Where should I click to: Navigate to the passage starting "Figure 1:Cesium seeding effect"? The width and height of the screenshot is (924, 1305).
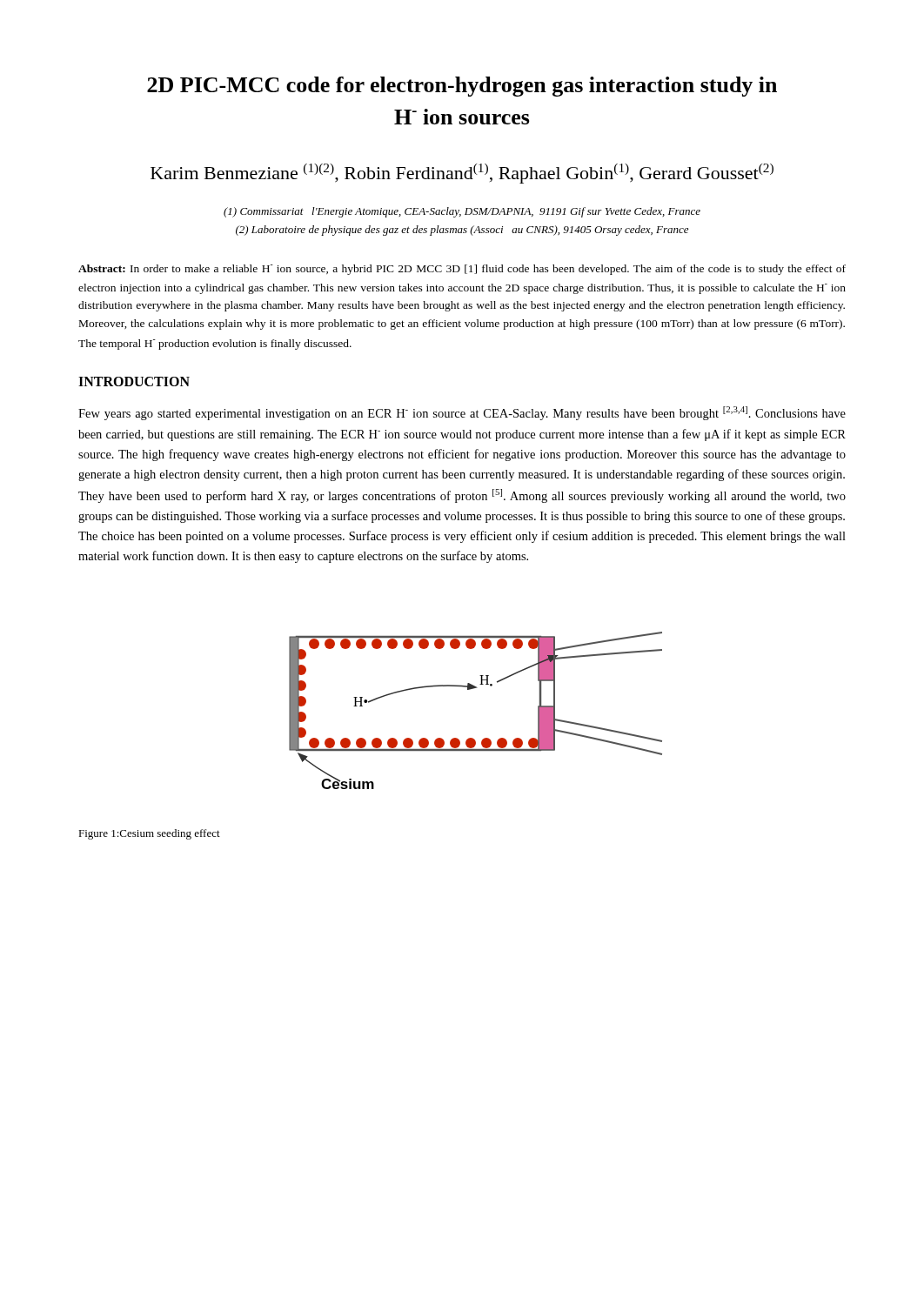point(149,833)
